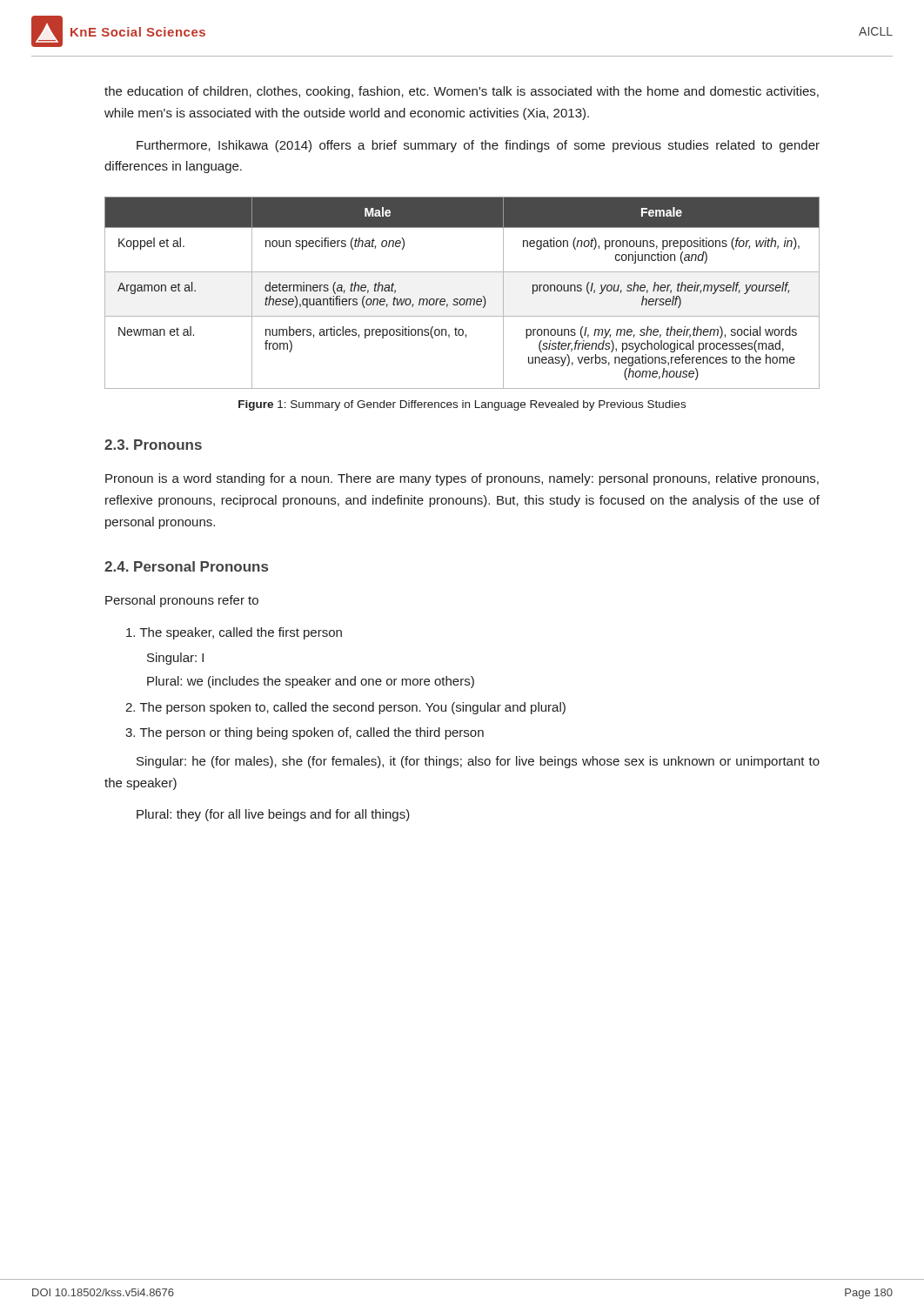This screenshot has height=1305, width=924.
Task: Locate the text block that says "the education of children,"
Action: tap(462, 102)
